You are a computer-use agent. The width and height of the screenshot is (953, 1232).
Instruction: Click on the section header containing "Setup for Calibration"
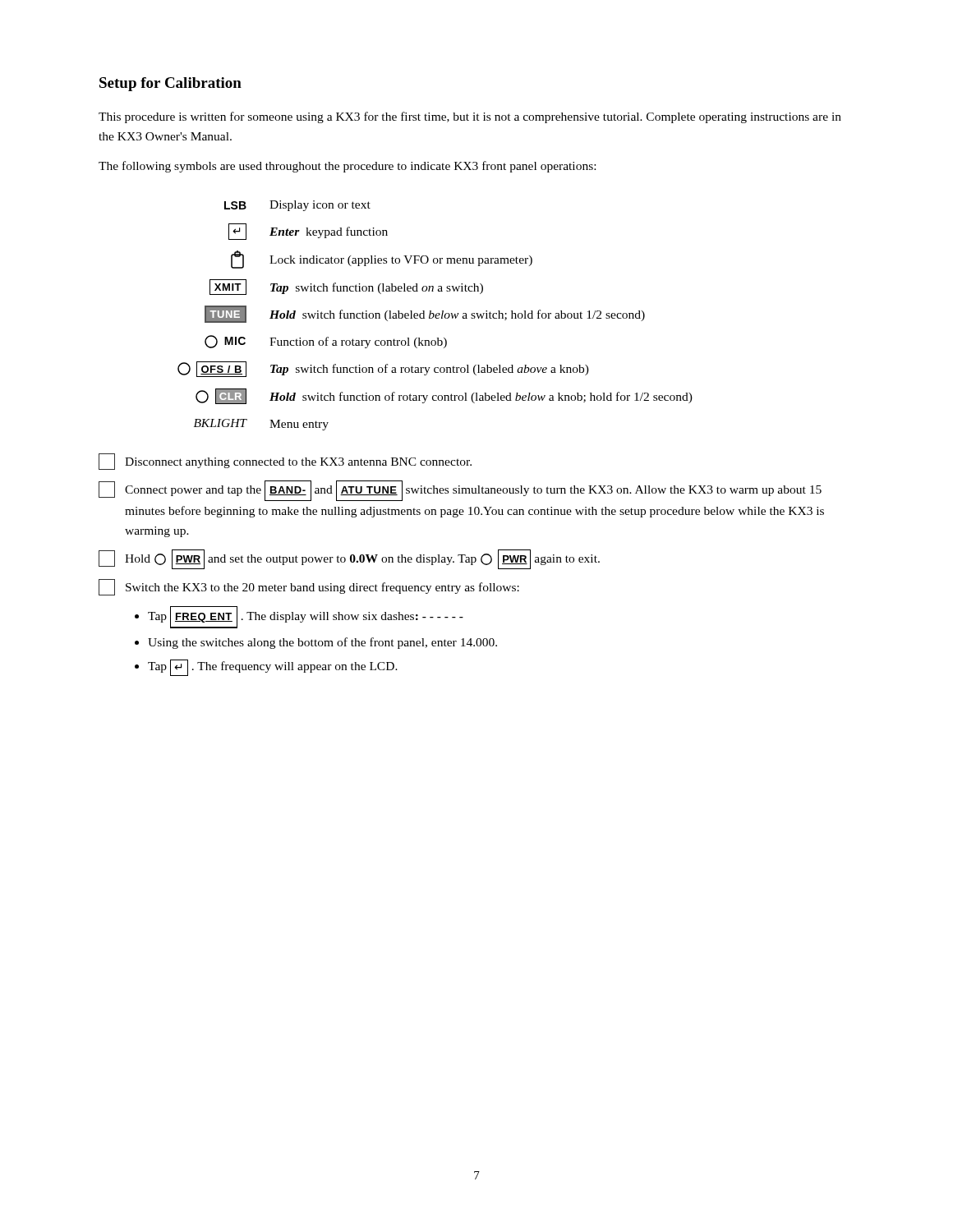[x=170, y=83]
